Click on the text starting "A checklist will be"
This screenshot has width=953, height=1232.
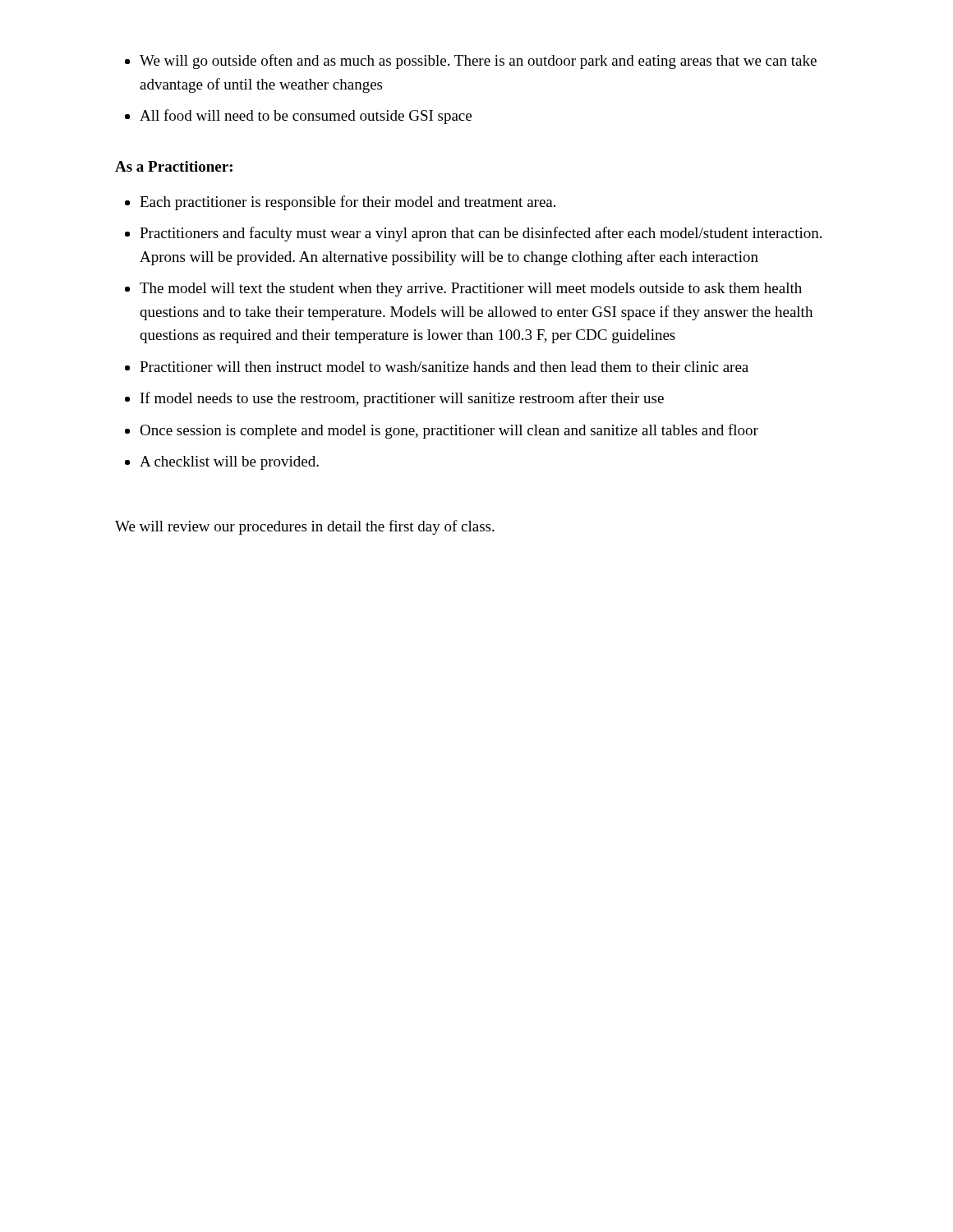(x=229, y=463)
